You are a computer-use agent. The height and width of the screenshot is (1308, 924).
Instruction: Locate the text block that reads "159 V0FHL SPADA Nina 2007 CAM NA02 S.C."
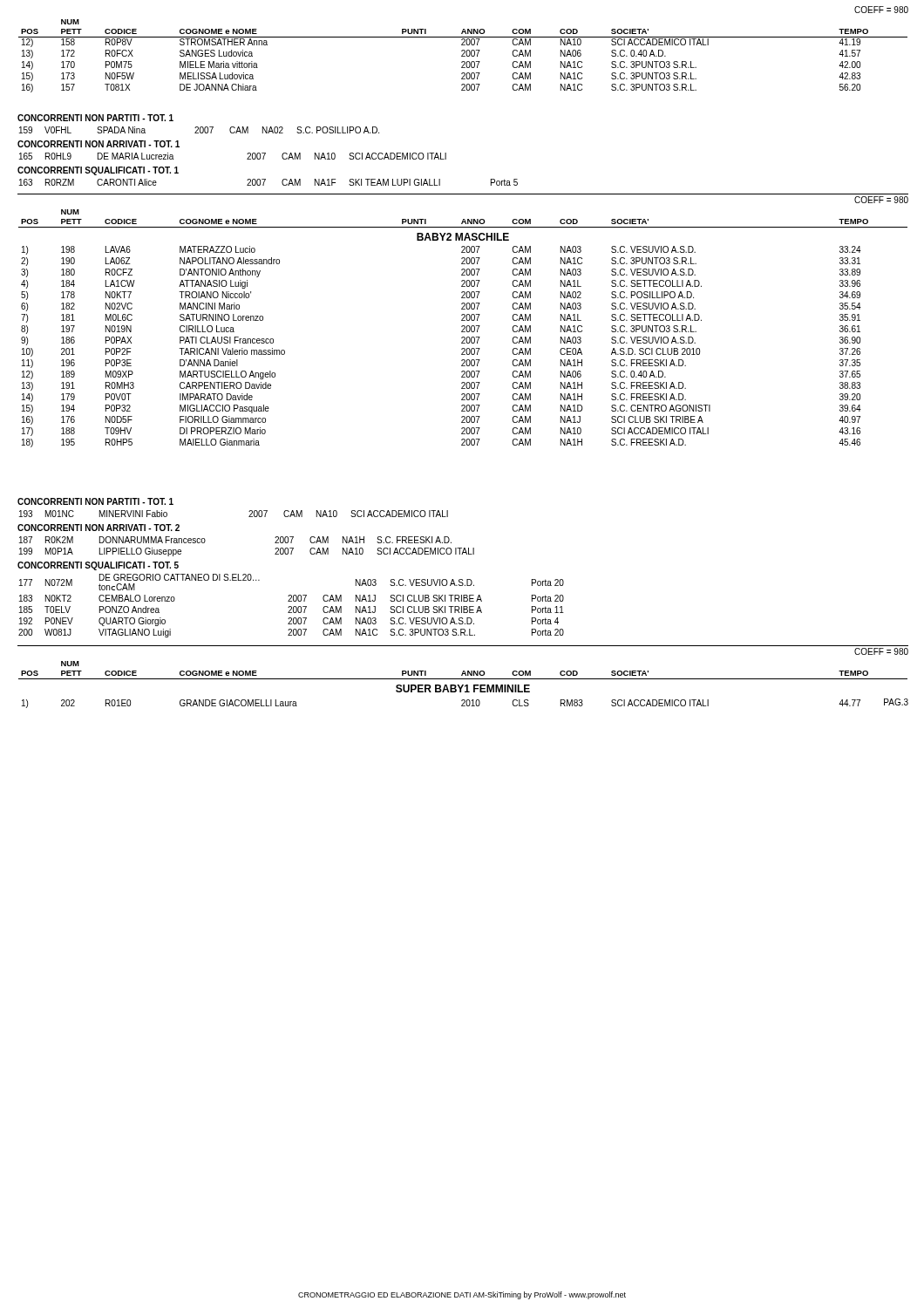click(x=199, y=130)
